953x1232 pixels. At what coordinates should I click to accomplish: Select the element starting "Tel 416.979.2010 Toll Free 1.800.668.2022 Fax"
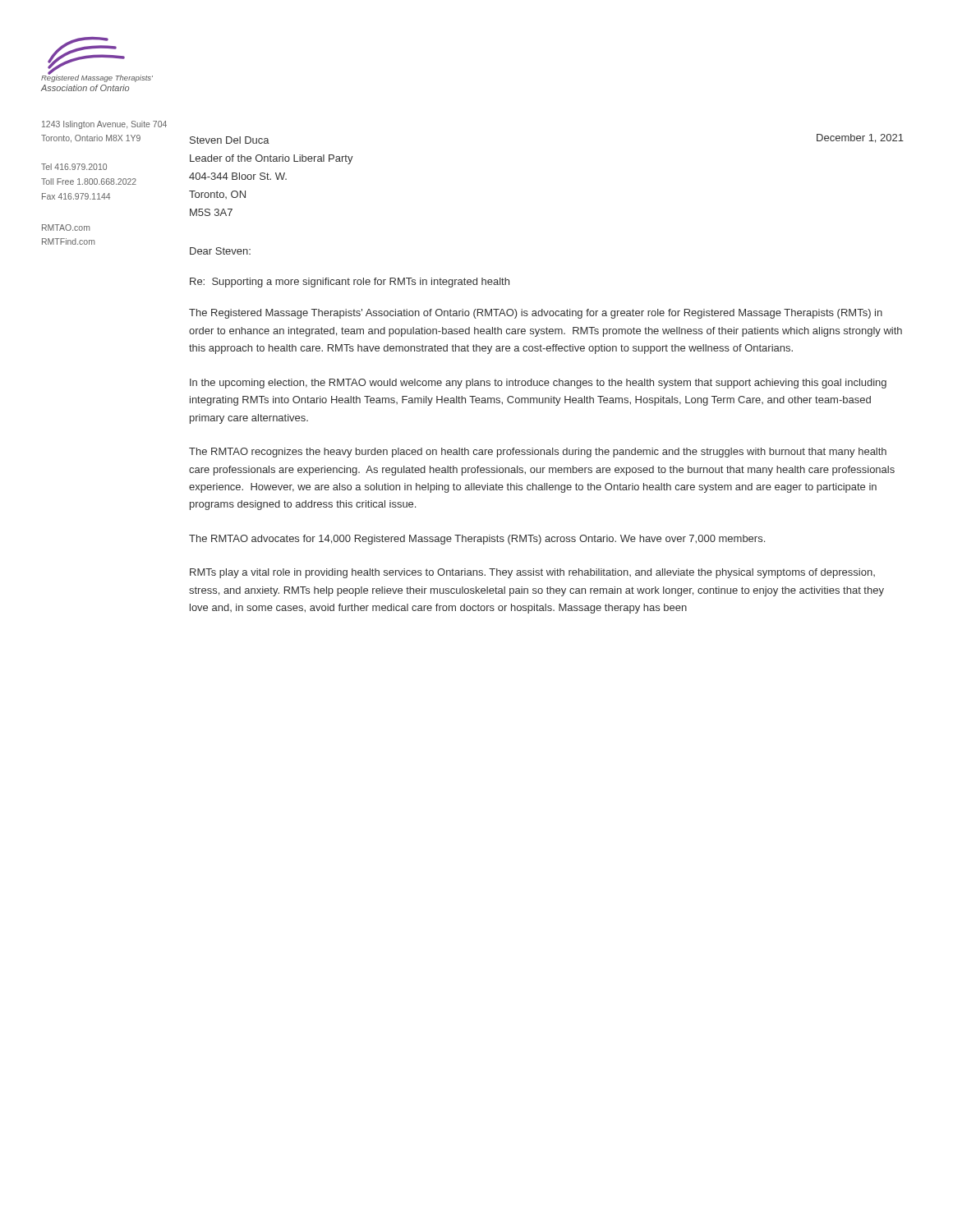[x=89, y=181]
